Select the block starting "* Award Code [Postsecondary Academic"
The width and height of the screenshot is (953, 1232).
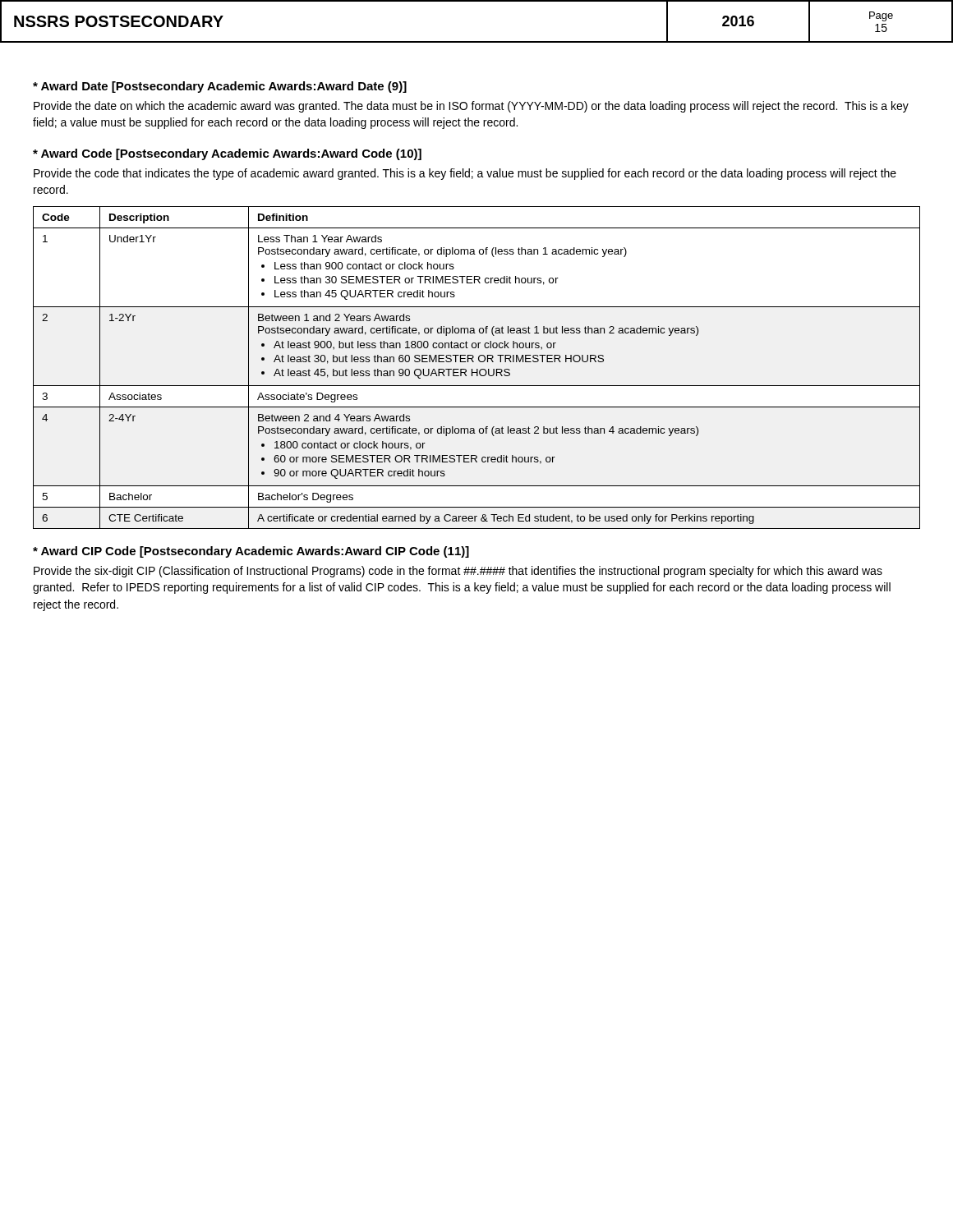227,153
